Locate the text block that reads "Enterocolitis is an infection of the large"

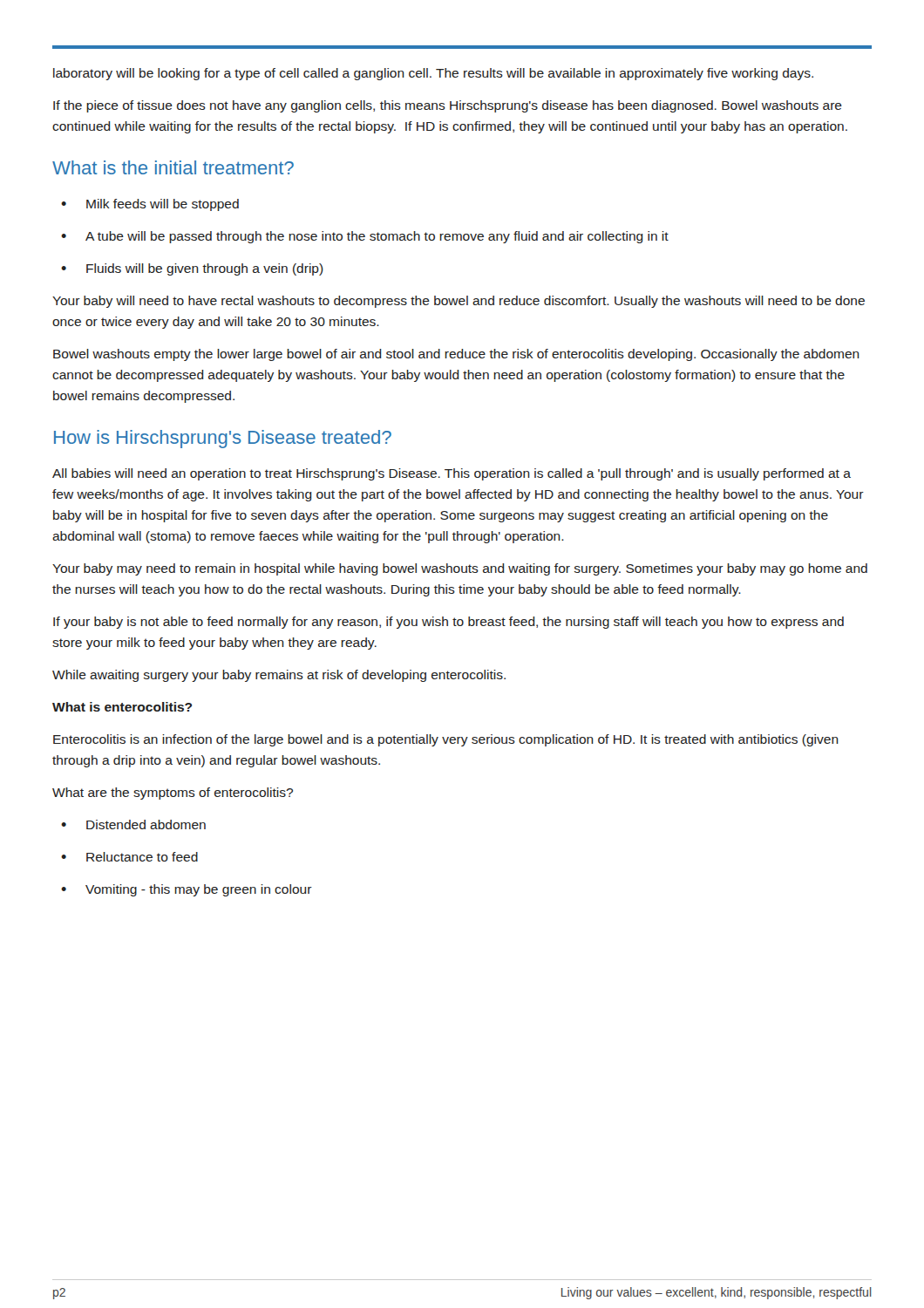click(x=445, y=750)
